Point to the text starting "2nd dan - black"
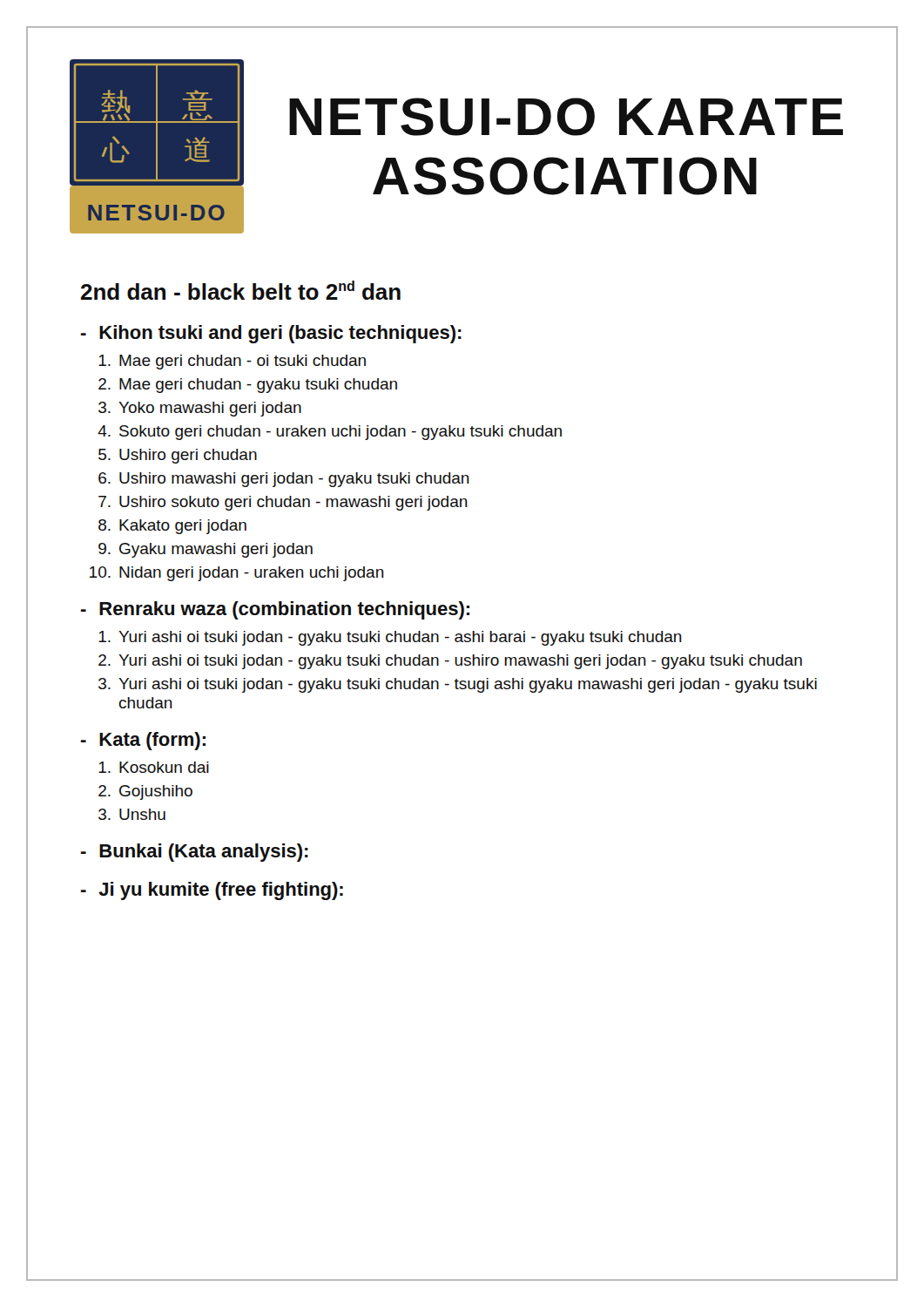This screenshot has height=1307, width=924. click(x=241, y=292)
